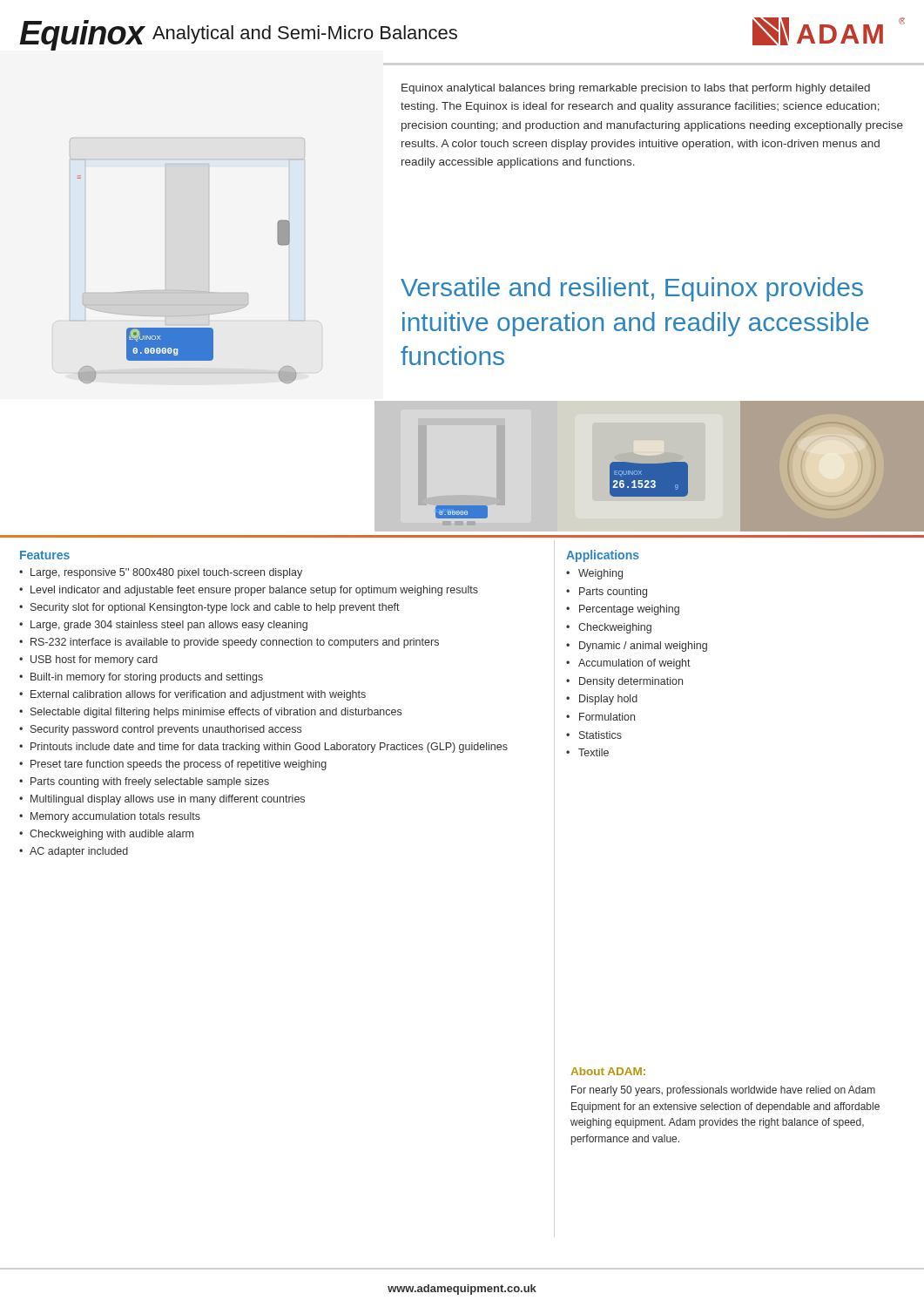Select the text block starting "• Weighing"
Image resolution: width=924 pixels, height=1307 pixels.
[595, 574]
